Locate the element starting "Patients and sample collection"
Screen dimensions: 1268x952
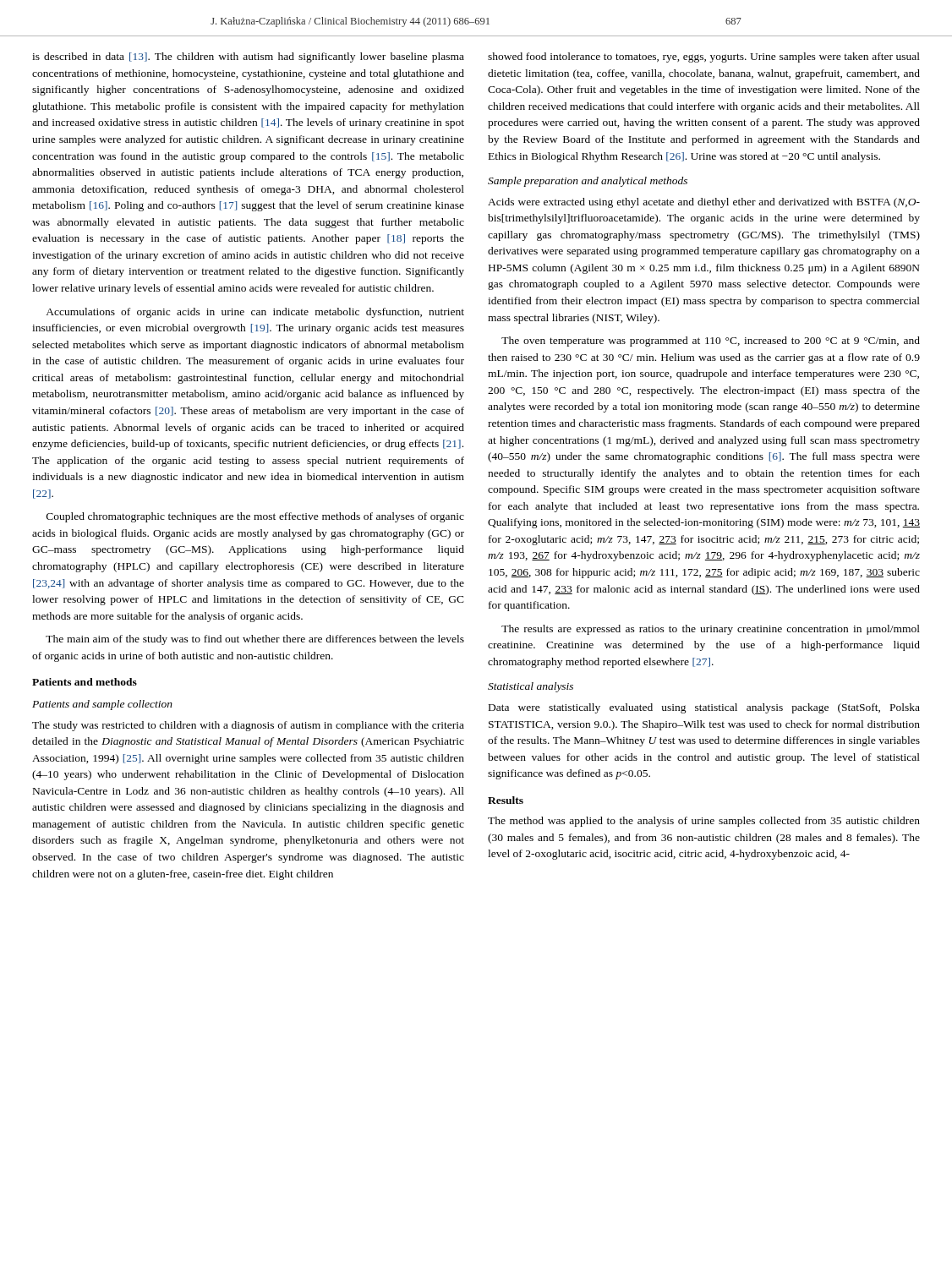pos(102,704)
